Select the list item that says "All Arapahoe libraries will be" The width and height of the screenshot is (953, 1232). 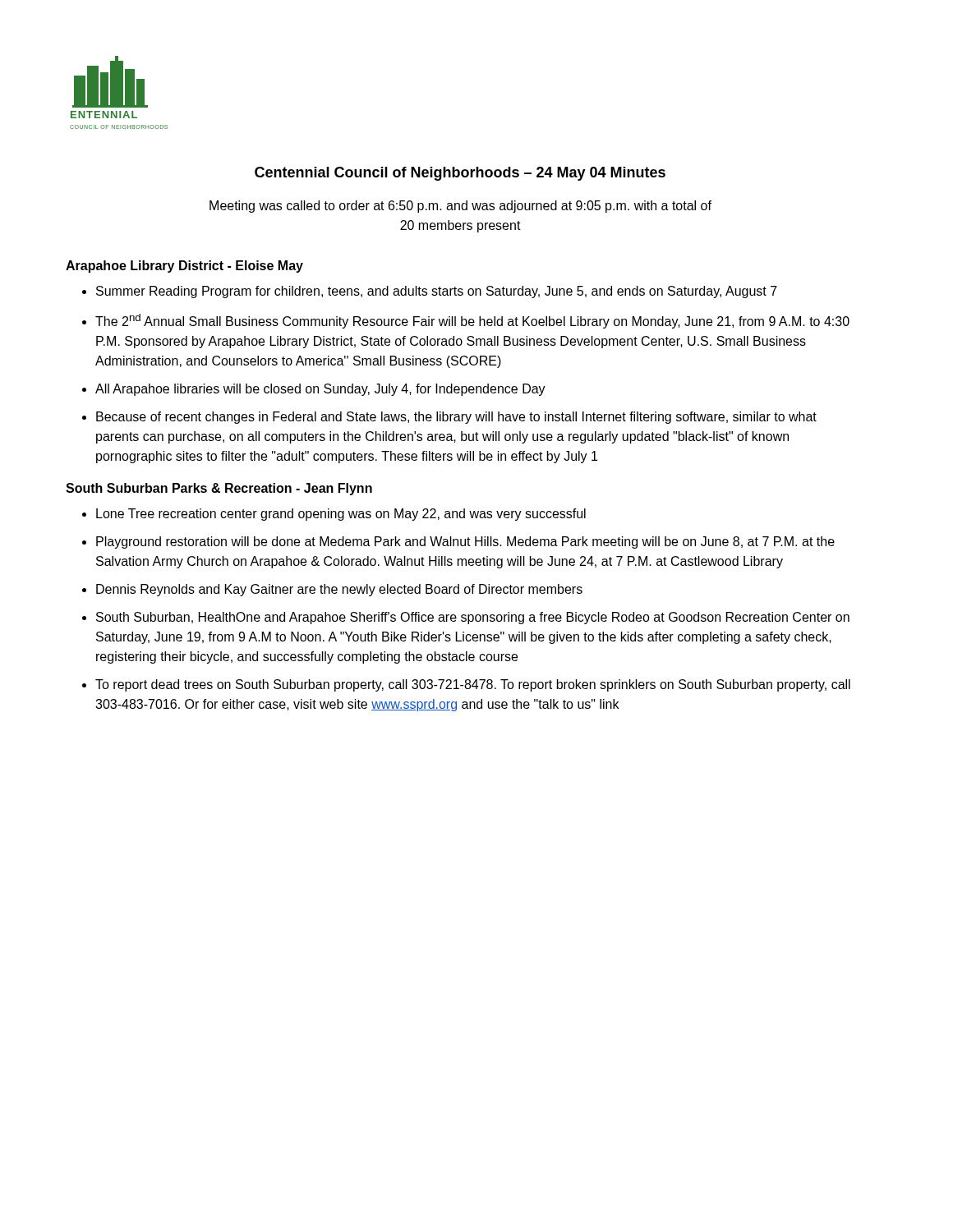(320, 389)
